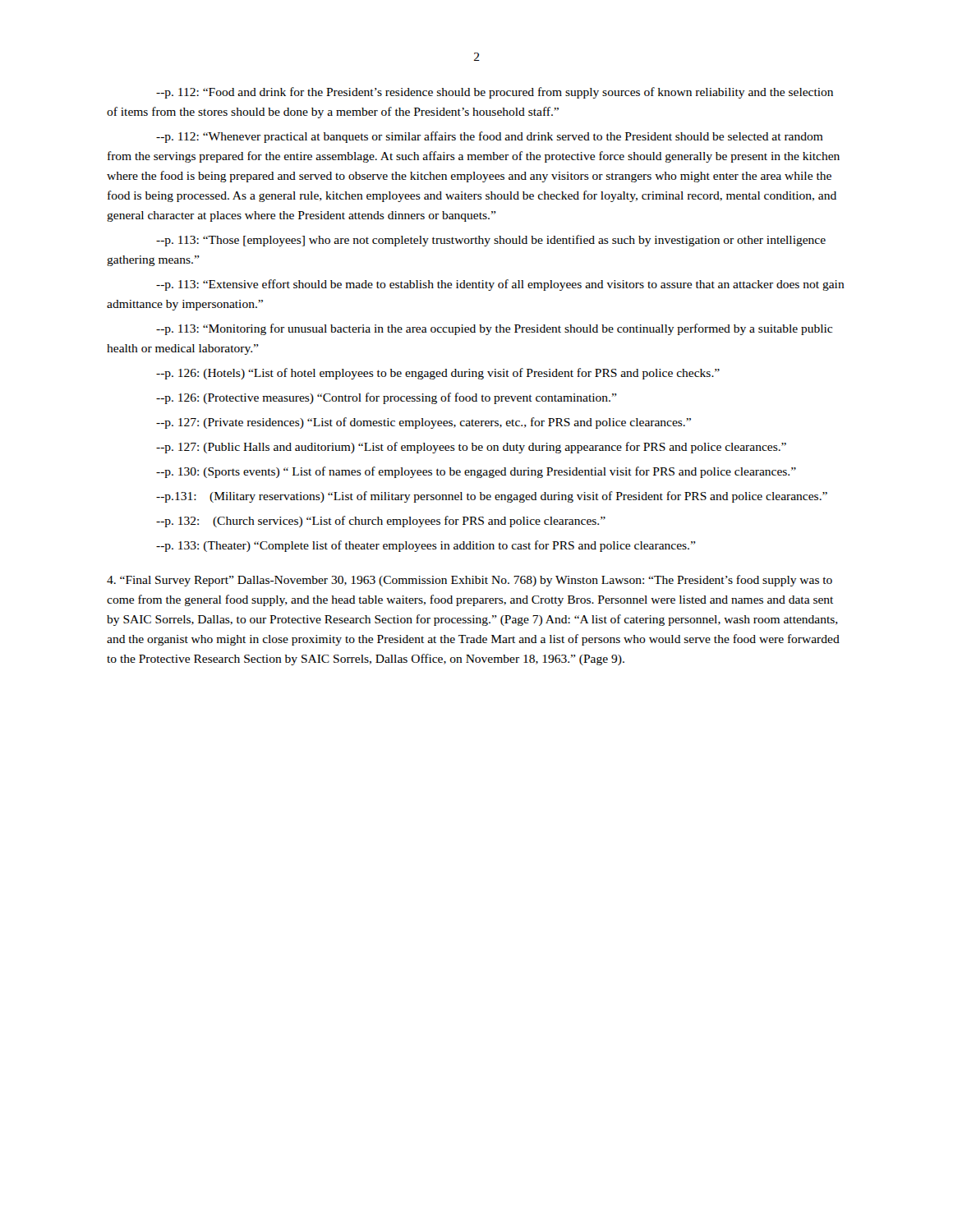Find the element starting "p. 126: (Protective measures) “Control for processing"
Viewport: 953px width, 1232px height.
coord(386,397)
